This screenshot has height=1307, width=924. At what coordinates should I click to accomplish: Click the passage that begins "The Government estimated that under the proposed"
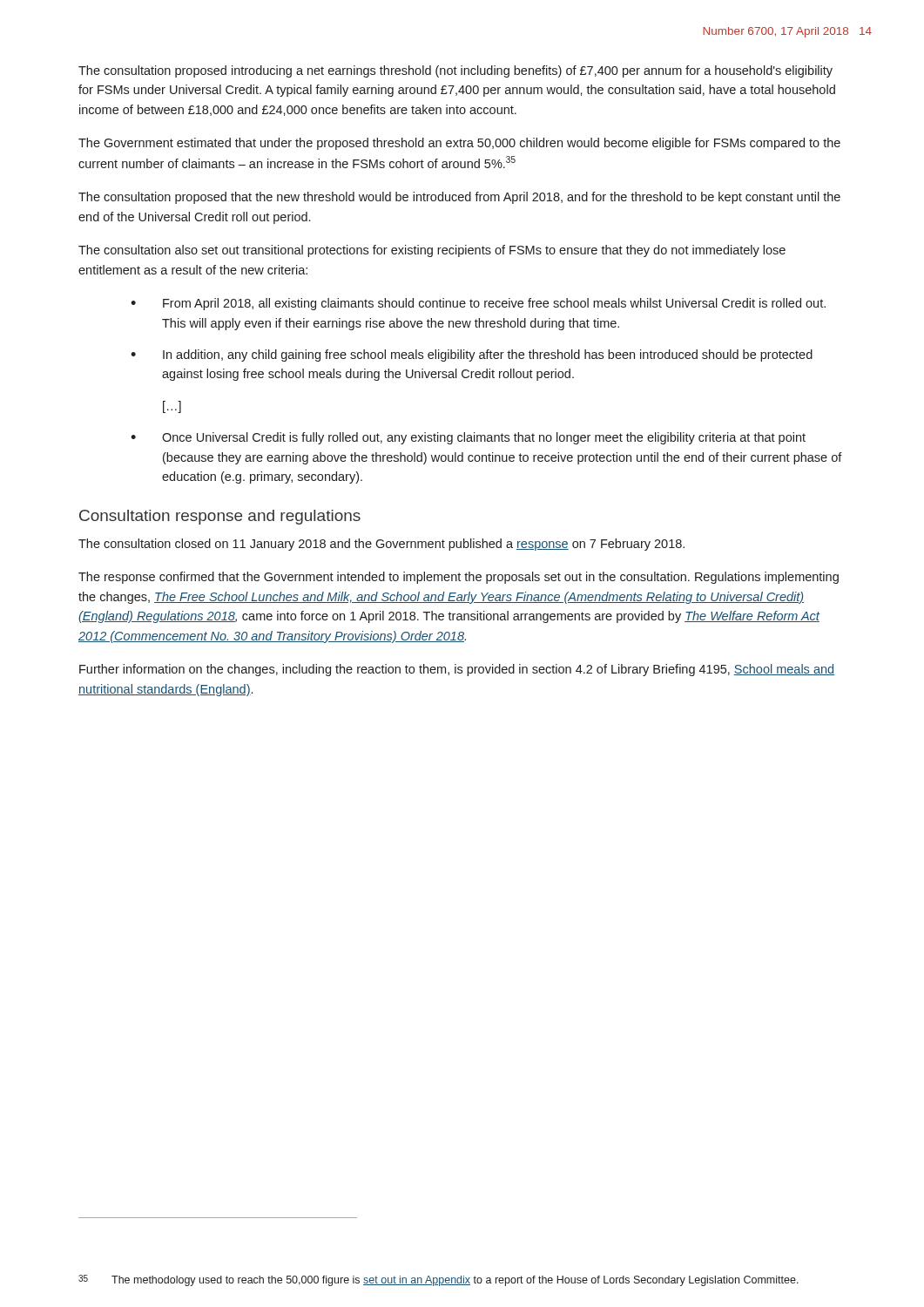460,153
